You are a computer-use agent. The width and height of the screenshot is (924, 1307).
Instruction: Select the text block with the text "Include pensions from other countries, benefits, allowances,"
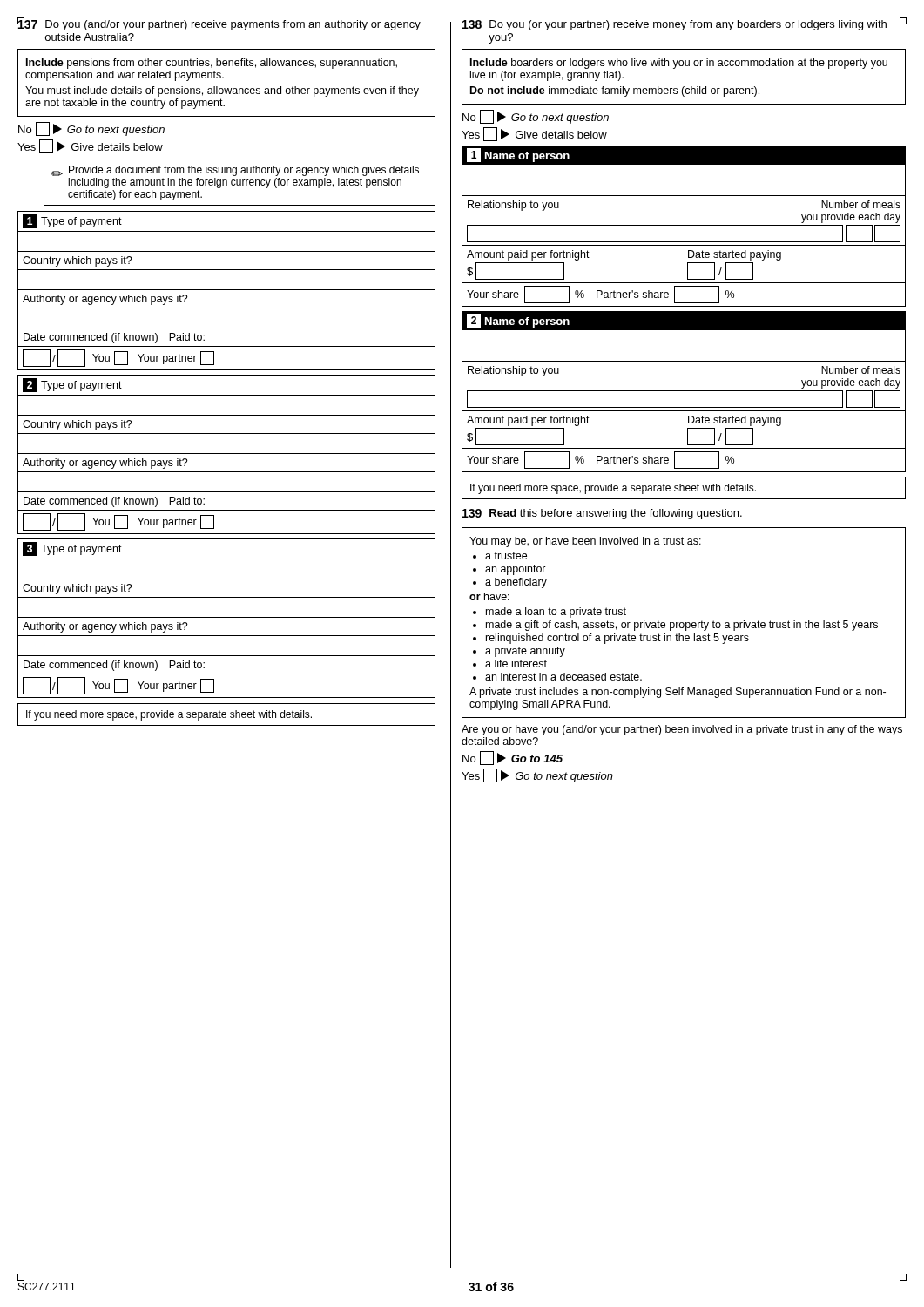pyautogui.click(x=226, y=83)
